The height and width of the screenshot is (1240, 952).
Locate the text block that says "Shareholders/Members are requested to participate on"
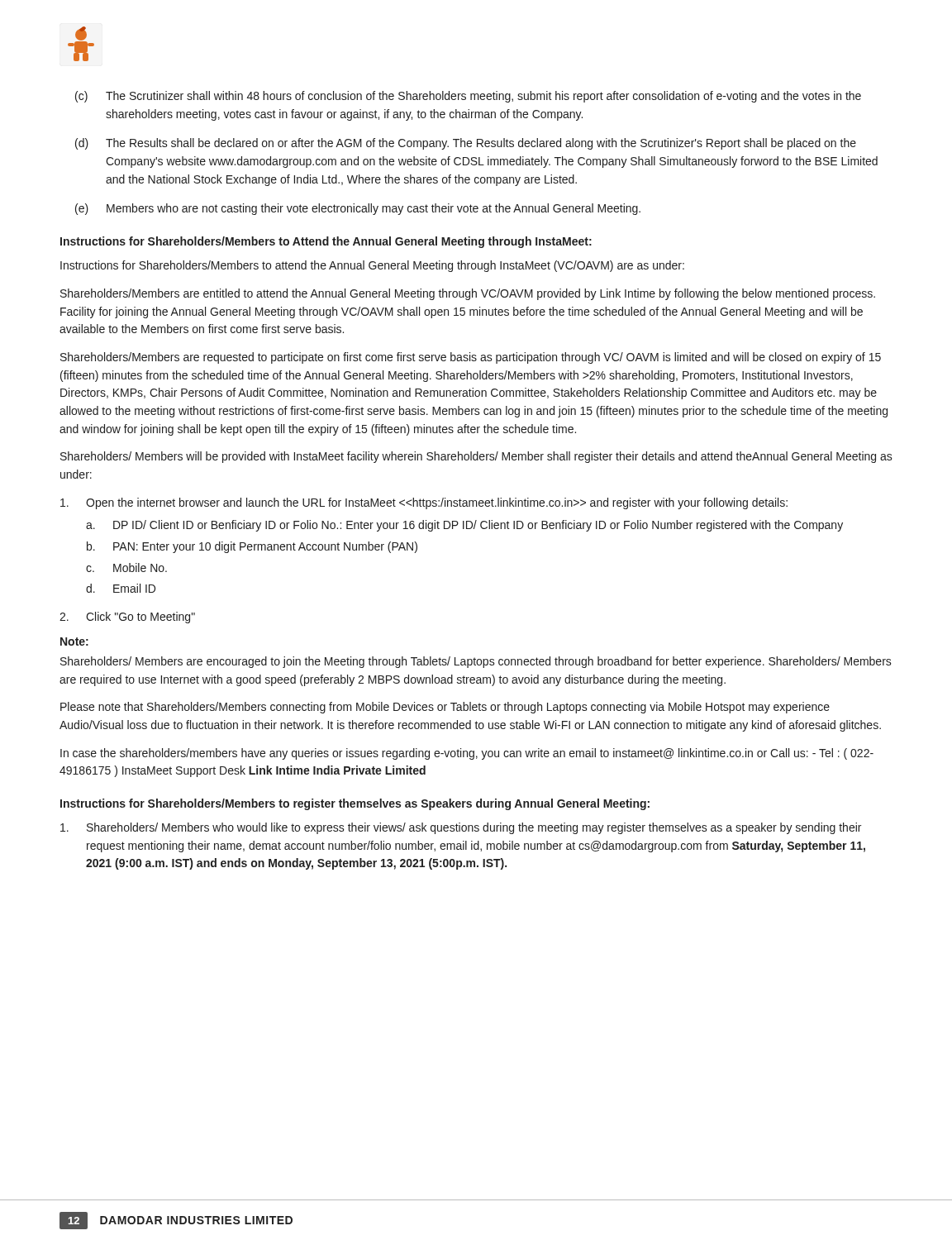tap(474, 393)
